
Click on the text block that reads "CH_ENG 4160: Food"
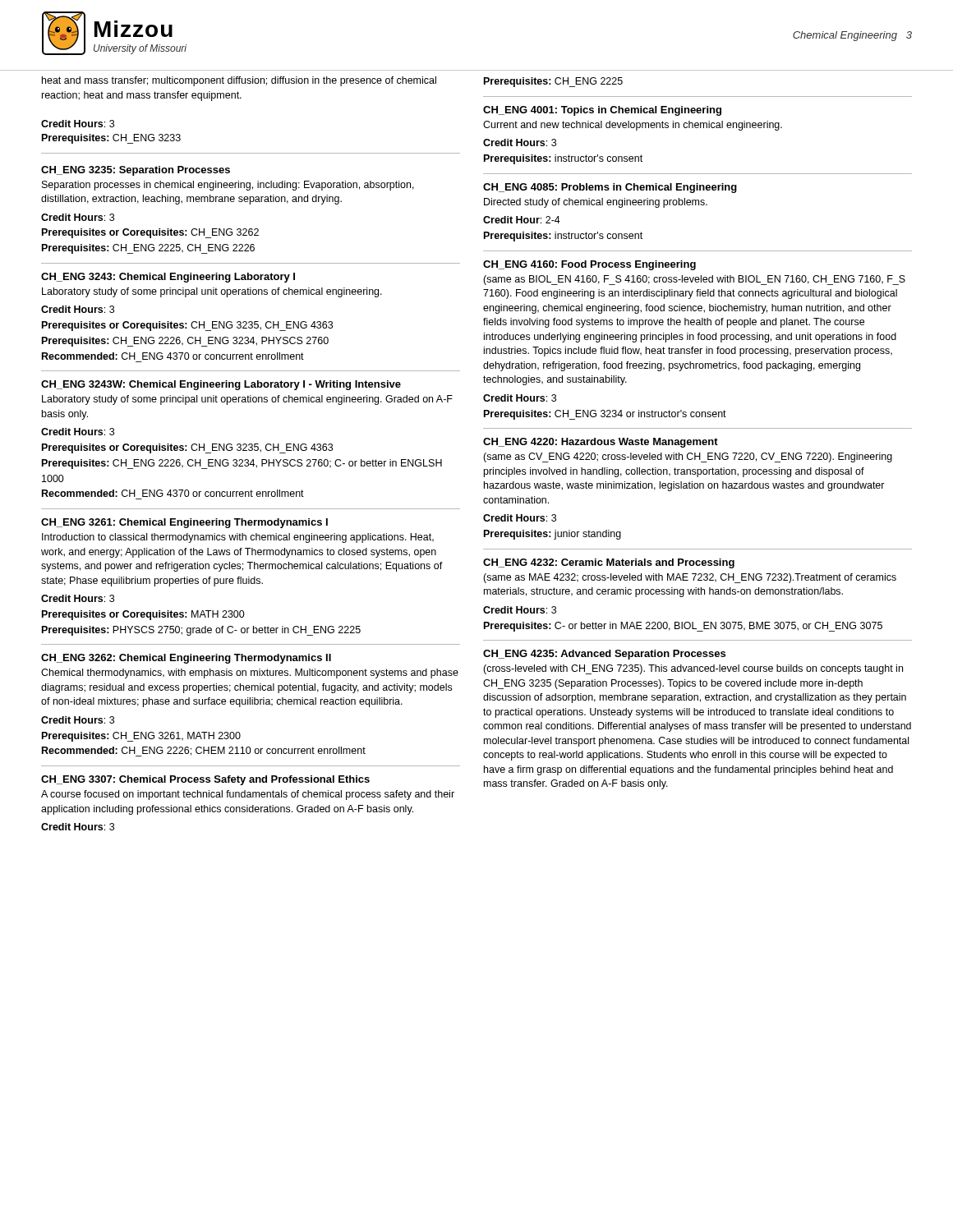point(698,340)
